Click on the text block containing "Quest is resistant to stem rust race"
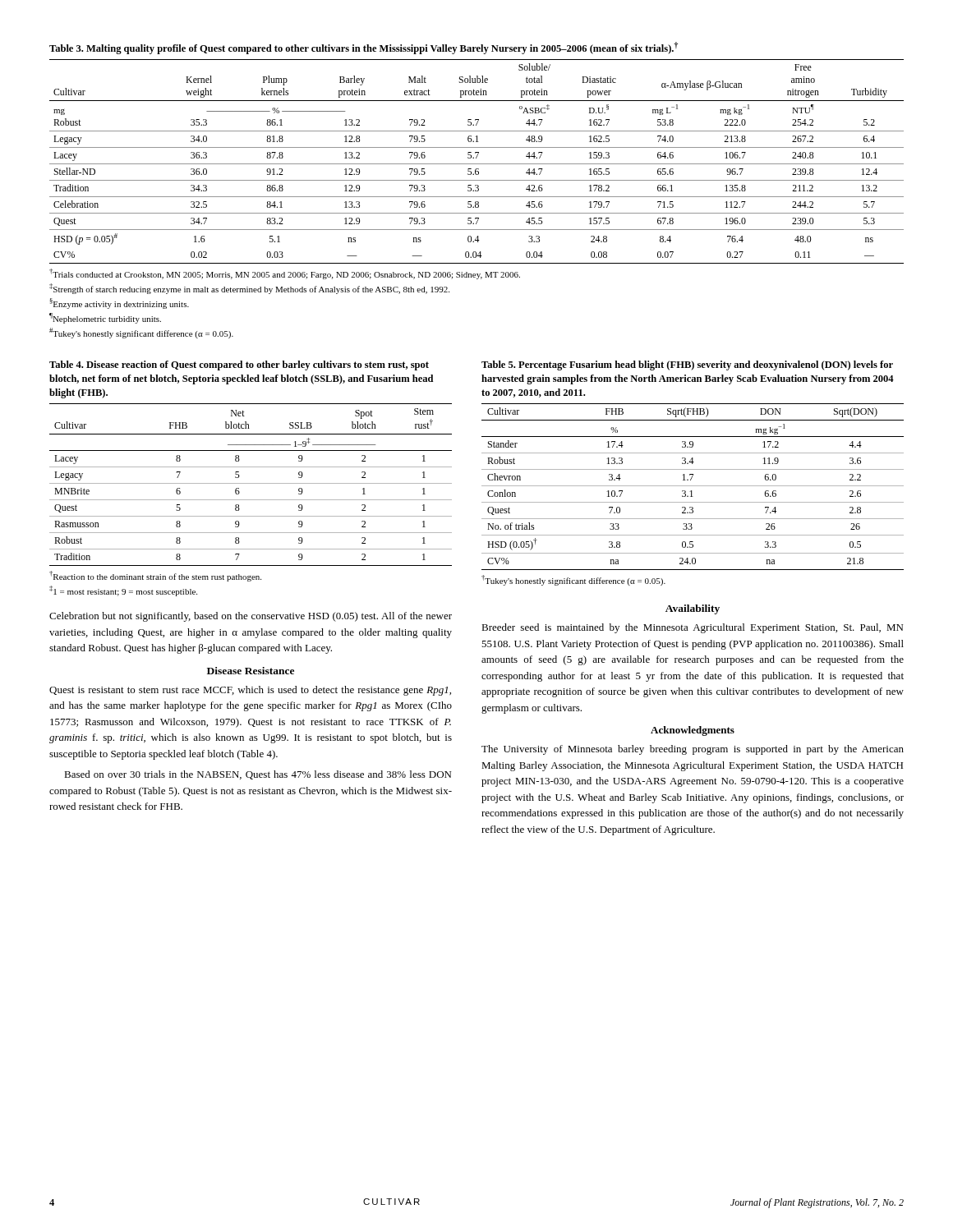Viewport: 953px width, 1232px height. tap(251, 748)
